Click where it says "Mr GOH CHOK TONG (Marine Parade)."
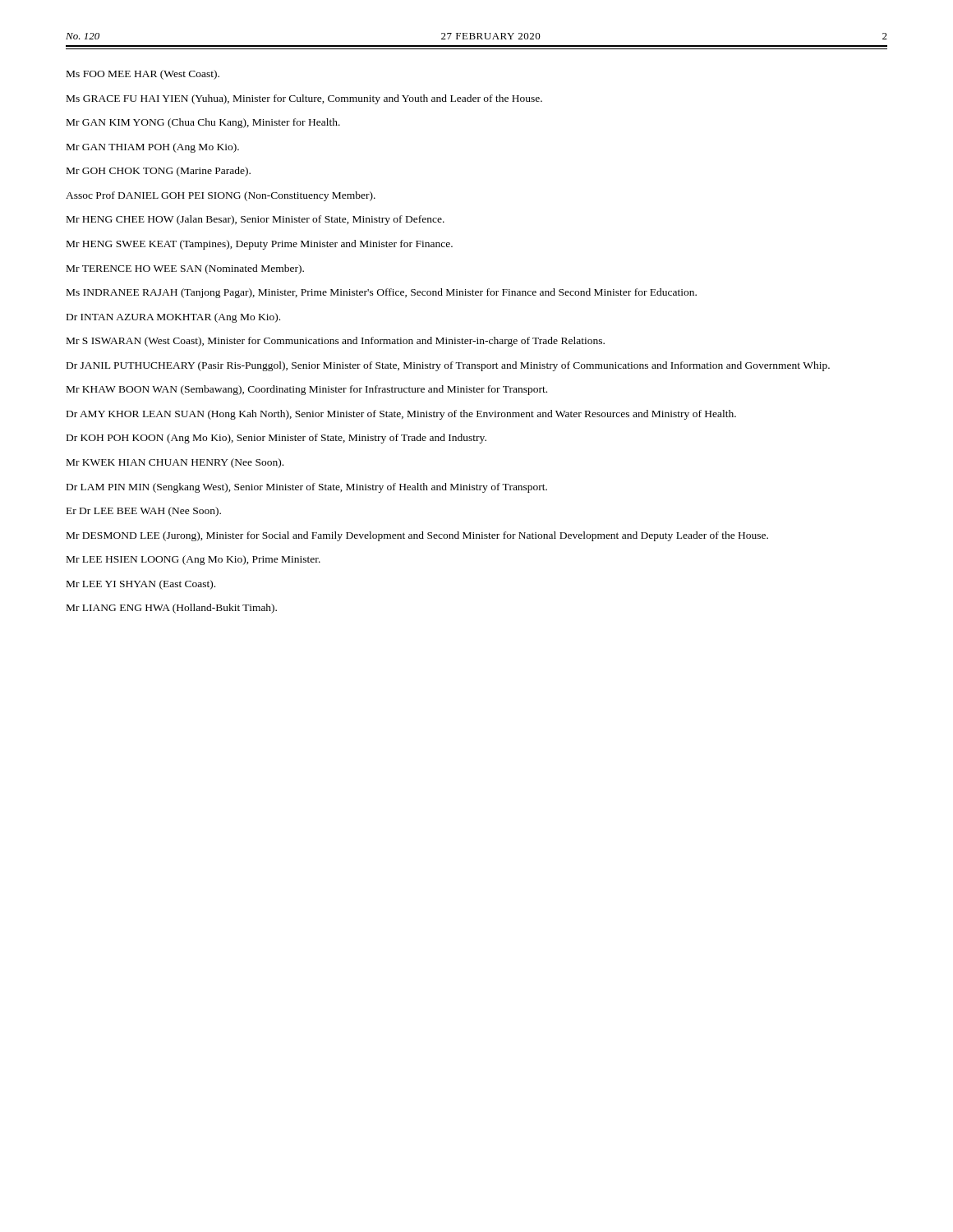953x1232 pixels. [159, 171]
